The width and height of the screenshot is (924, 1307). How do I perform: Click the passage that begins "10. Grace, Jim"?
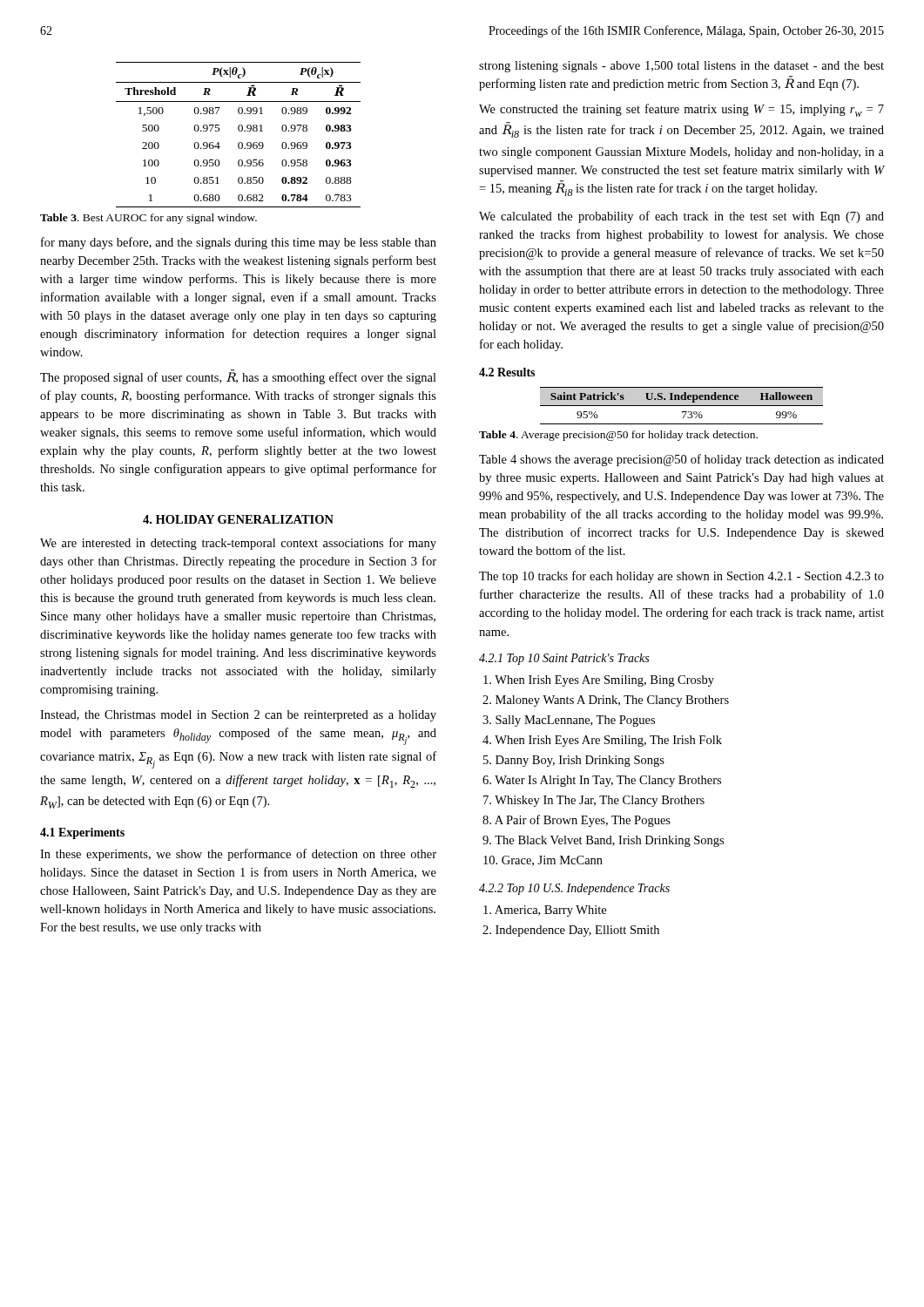[x=543, y=860]
